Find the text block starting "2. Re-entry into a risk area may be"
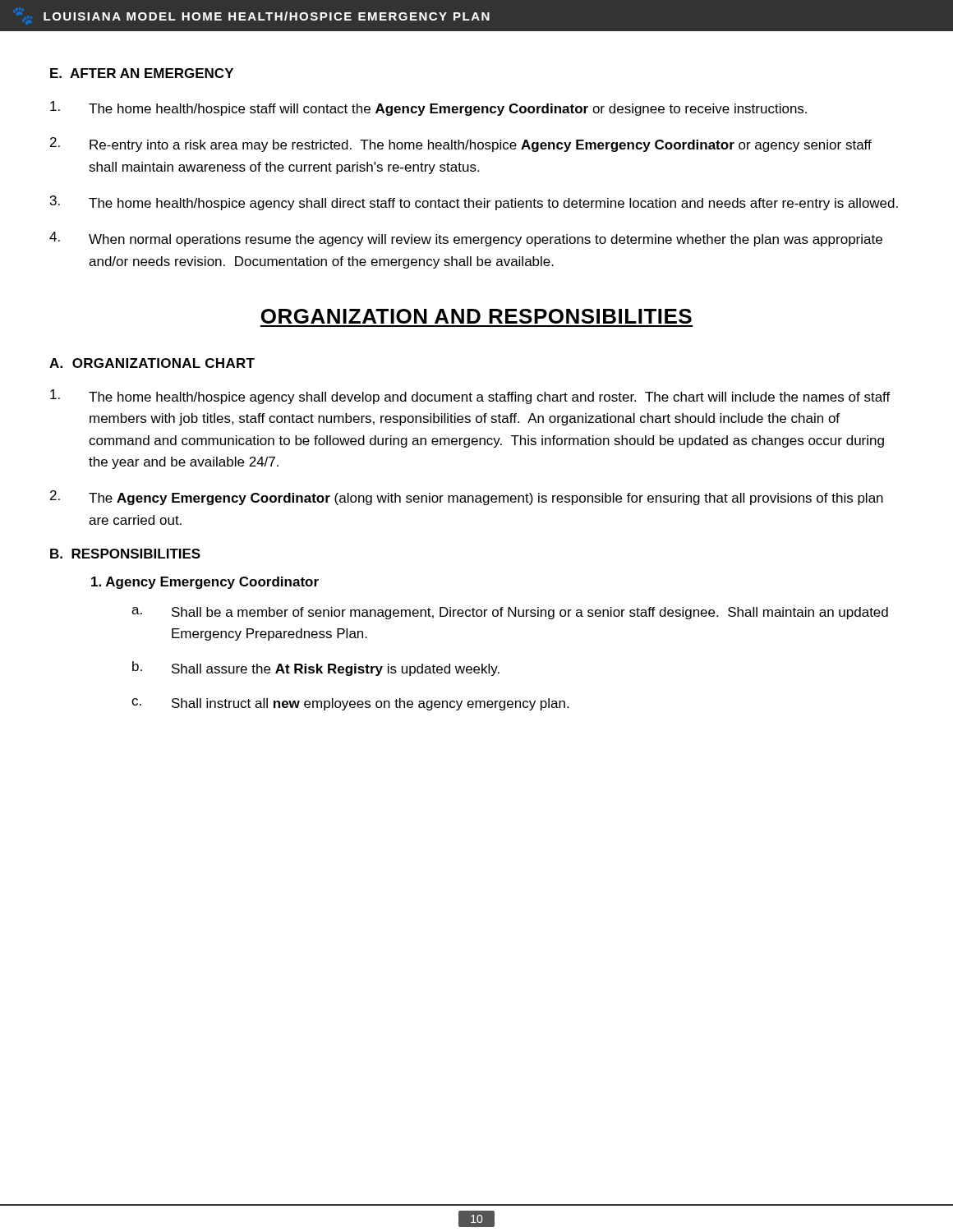The width and height of the screenshot is (953, 1232). (x=476, y=157)
